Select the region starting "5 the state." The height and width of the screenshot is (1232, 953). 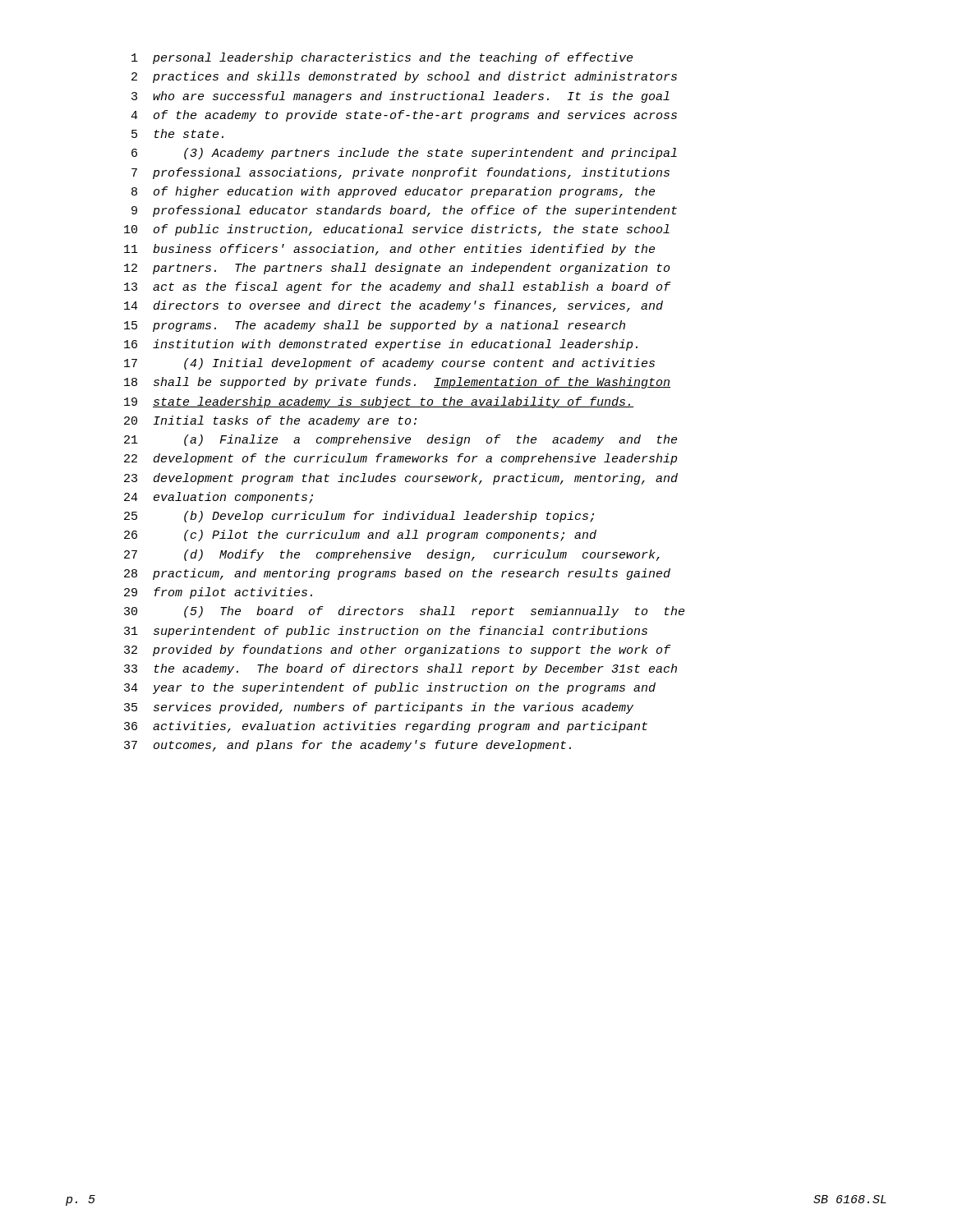click(177, 133)
